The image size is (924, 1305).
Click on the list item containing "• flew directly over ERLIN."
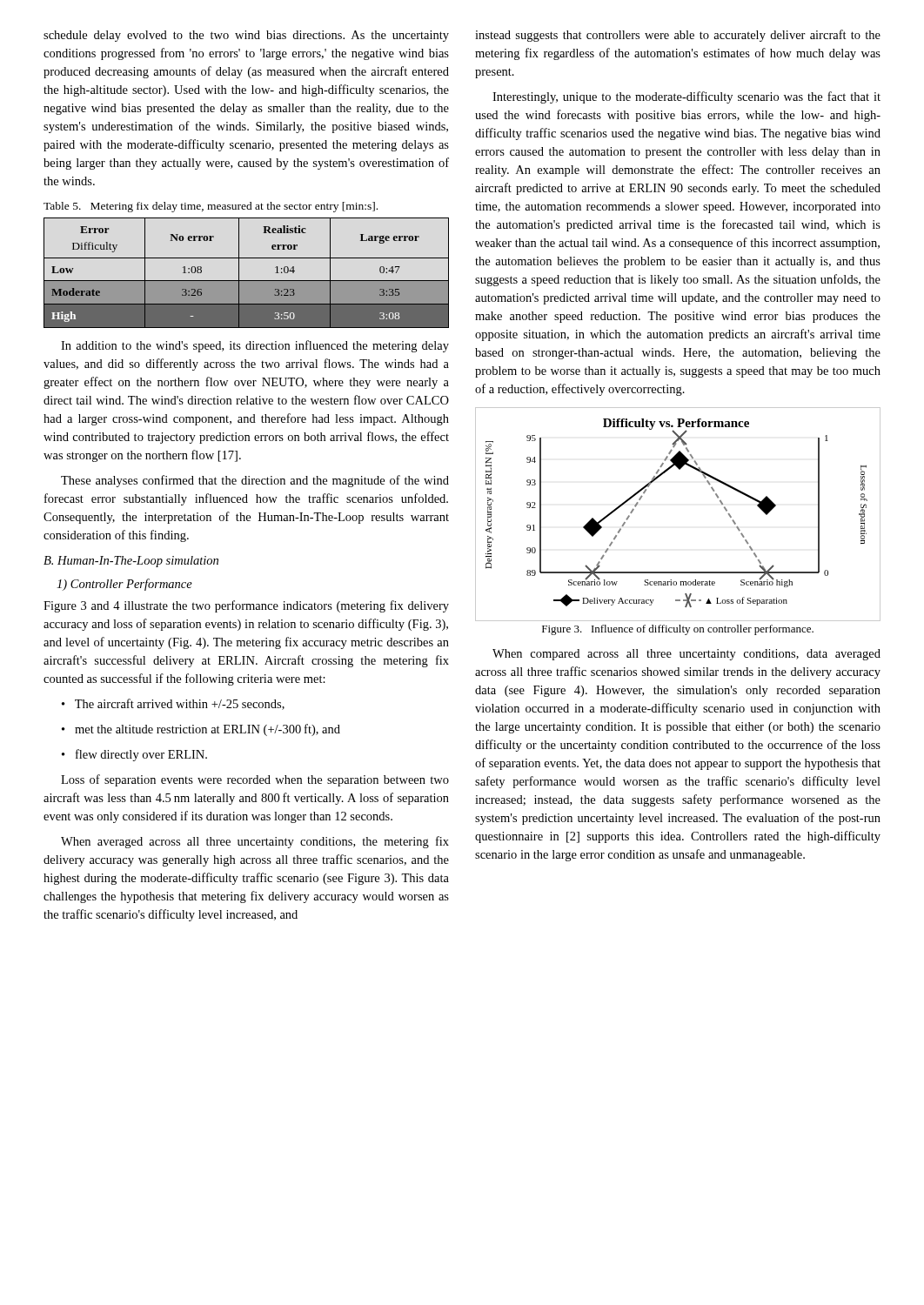(x=134, y=755)
